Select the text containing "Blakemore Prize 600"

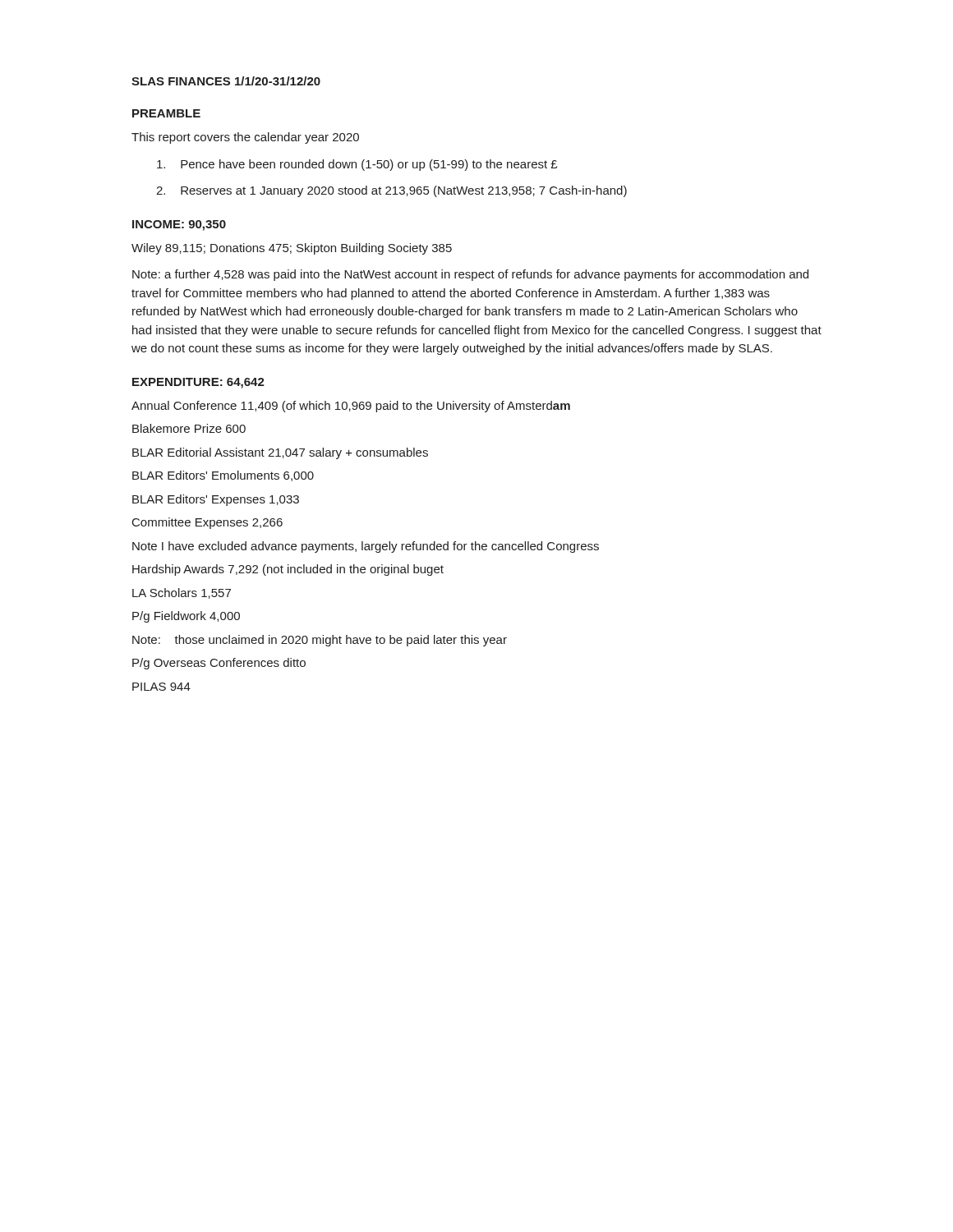tap(189, 428)
